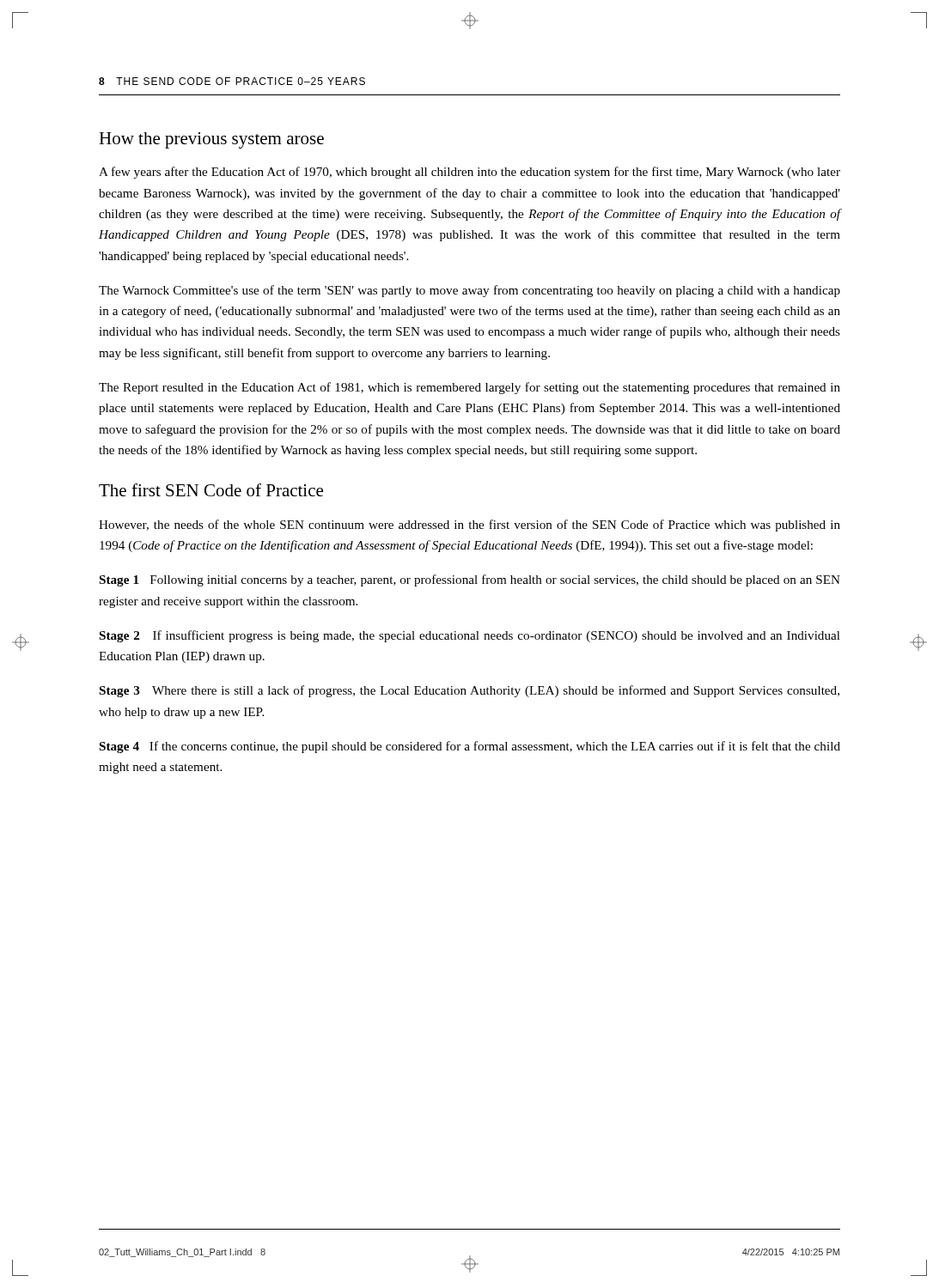The height and width of the screenshot is (1288, 939).
Task: Click the passage that begins "A few years"
Action: coord(470,213)
